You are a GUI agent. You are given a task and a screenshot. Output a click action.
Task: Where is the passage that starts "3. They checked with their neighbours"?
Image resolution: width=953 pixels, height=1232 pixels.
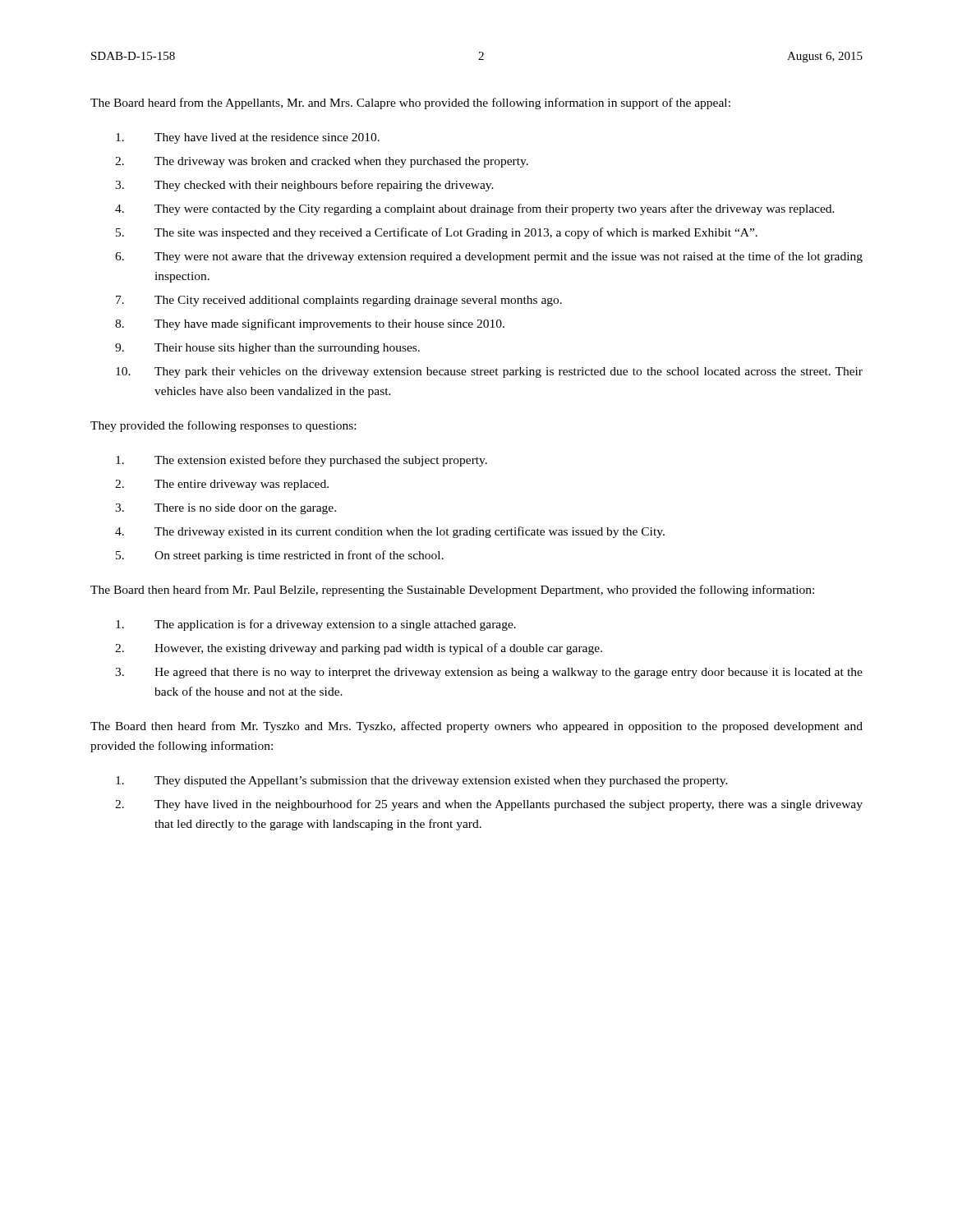point(476,185)
